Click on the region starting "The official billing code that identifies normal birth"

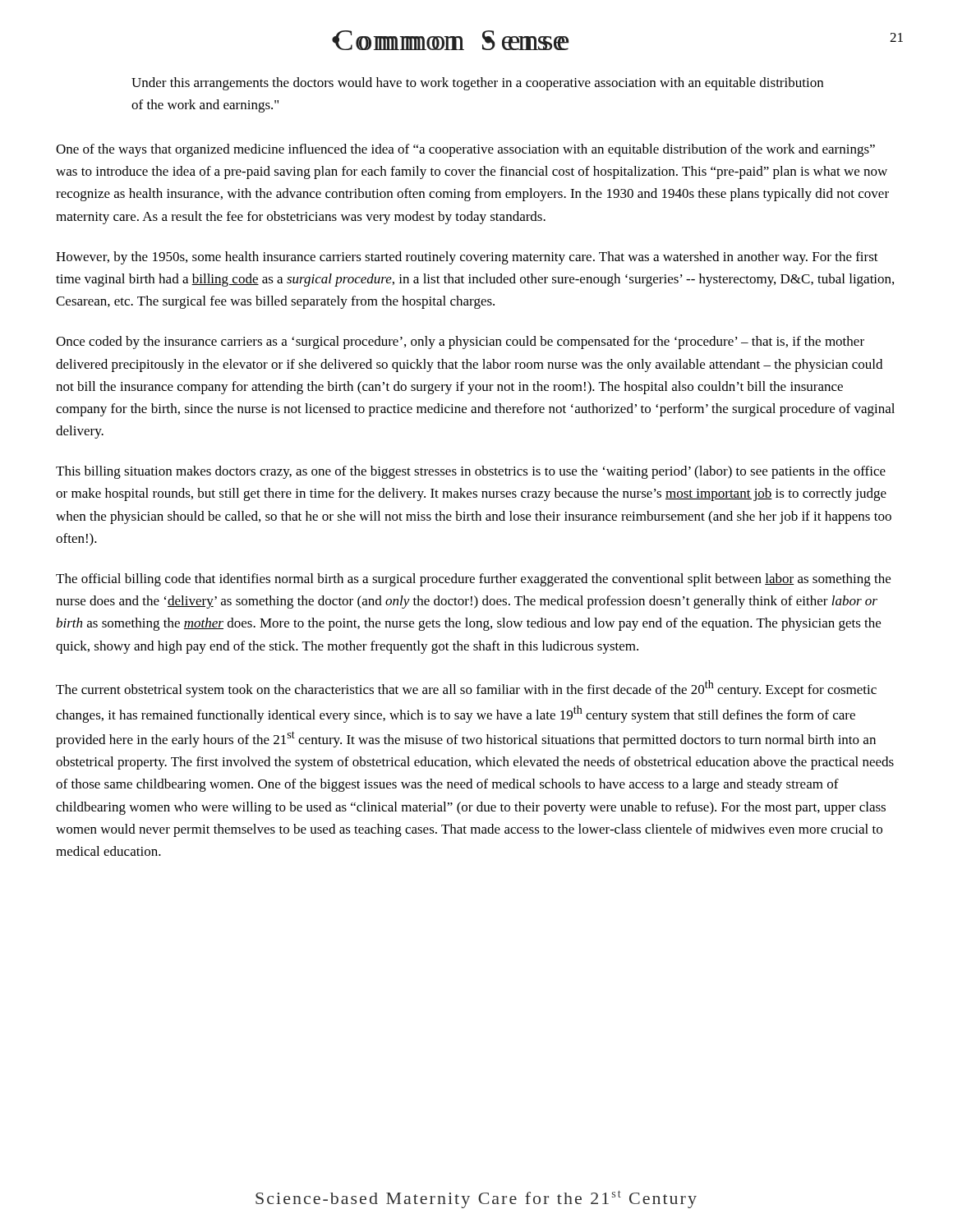click(473, 612)
